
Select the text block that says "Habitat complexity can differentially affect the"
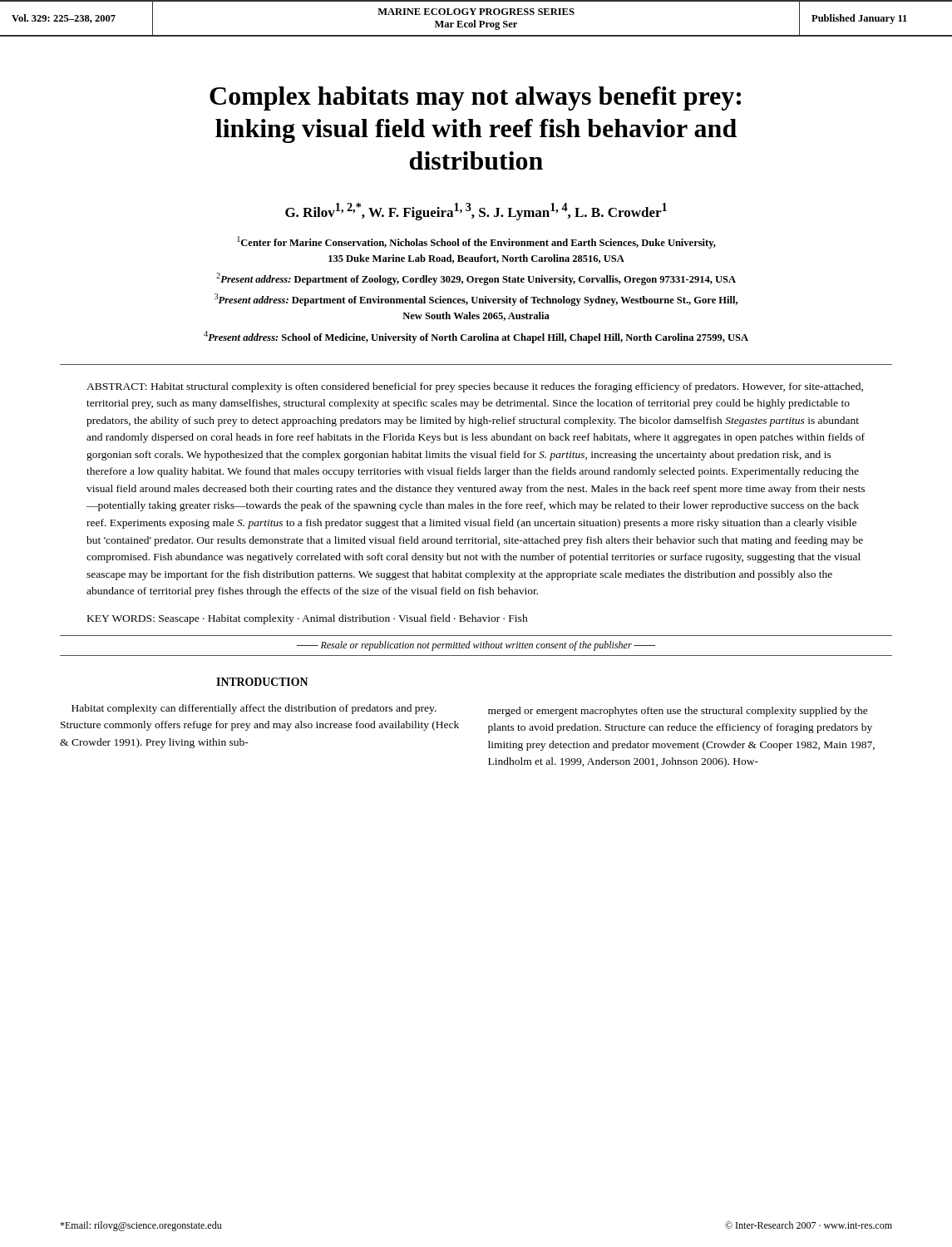point(260,725)
